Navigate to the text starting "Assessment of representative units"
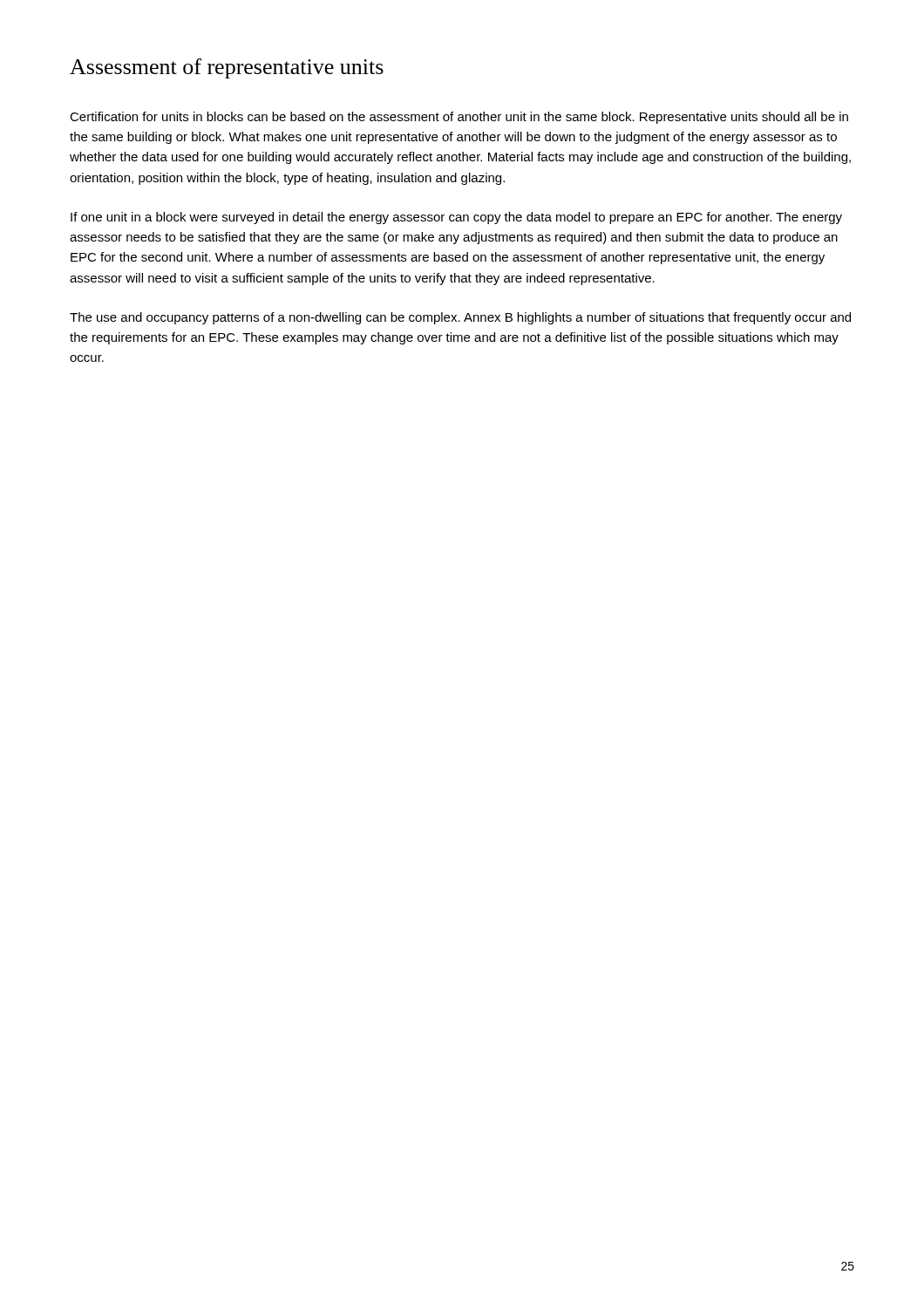Image resolution: width=924 pixels, height=1308 pixels. [227, 68]
